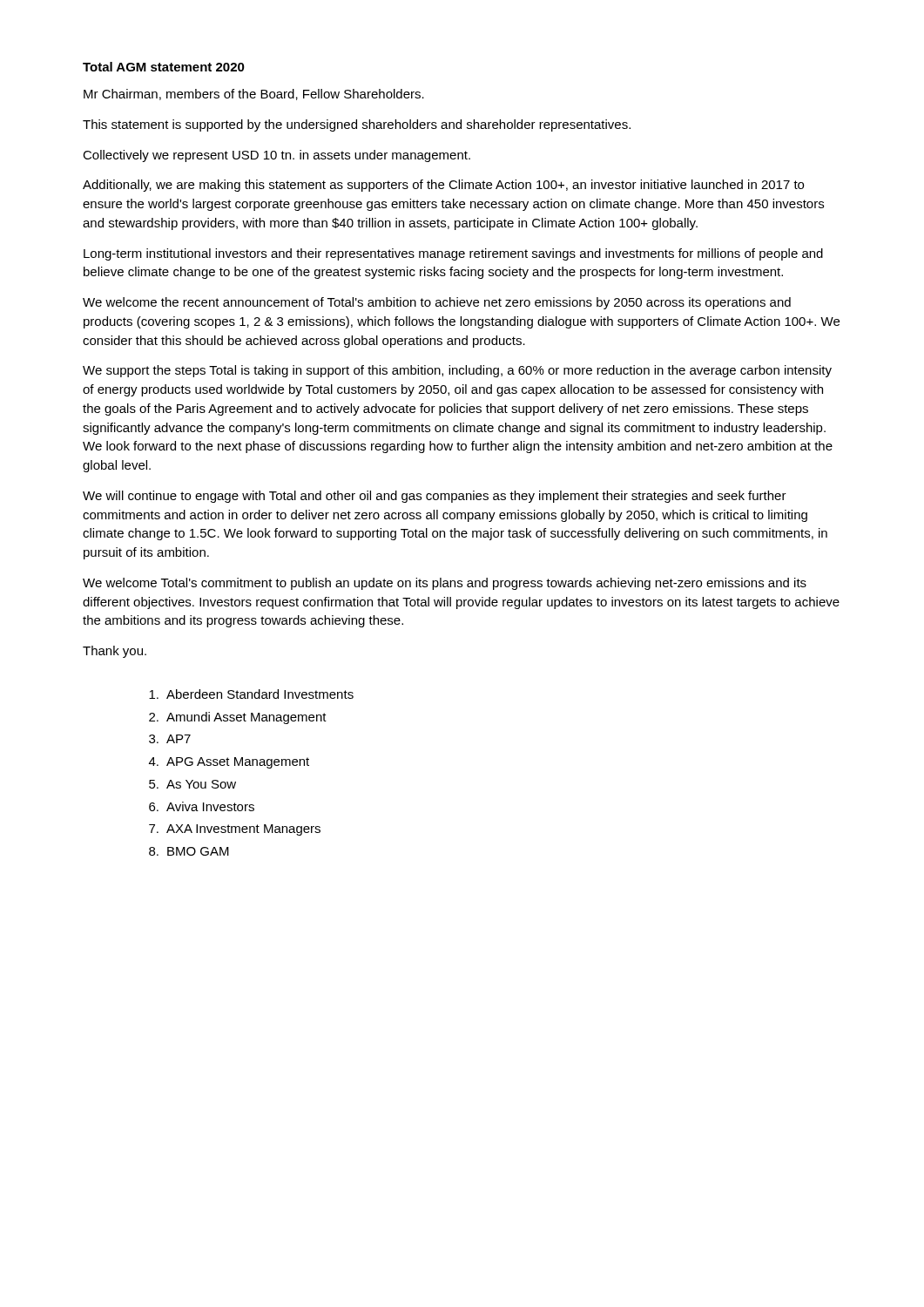This screenshot has width=924, height=1307.
Task: Find the text block that reads "This statement is supported by the undersigned"
Action: (x=357, y=124)
